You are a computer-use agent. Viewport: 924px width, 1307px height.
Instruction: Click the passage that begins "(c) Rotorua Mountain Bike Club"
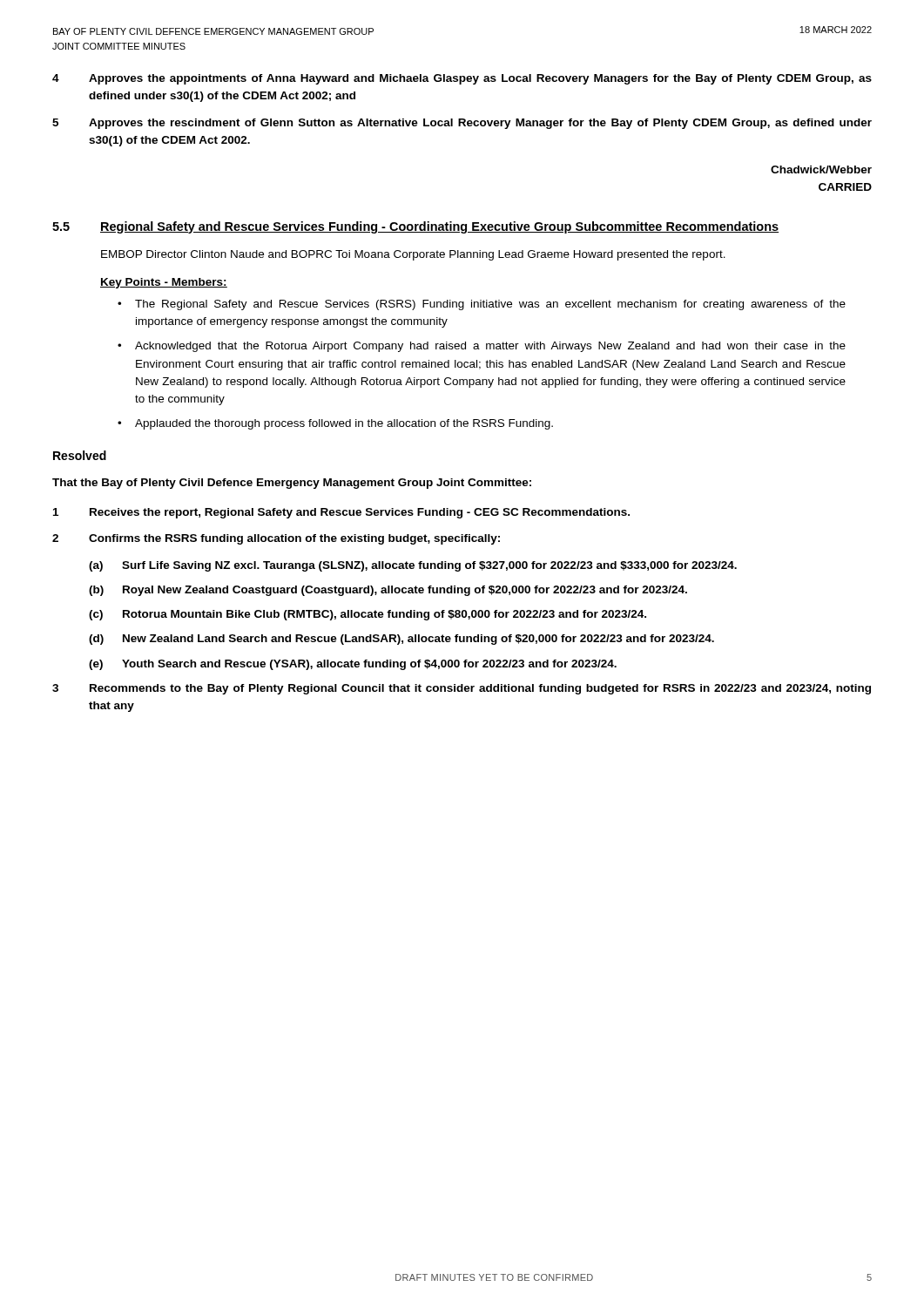[x=480, y=614]
